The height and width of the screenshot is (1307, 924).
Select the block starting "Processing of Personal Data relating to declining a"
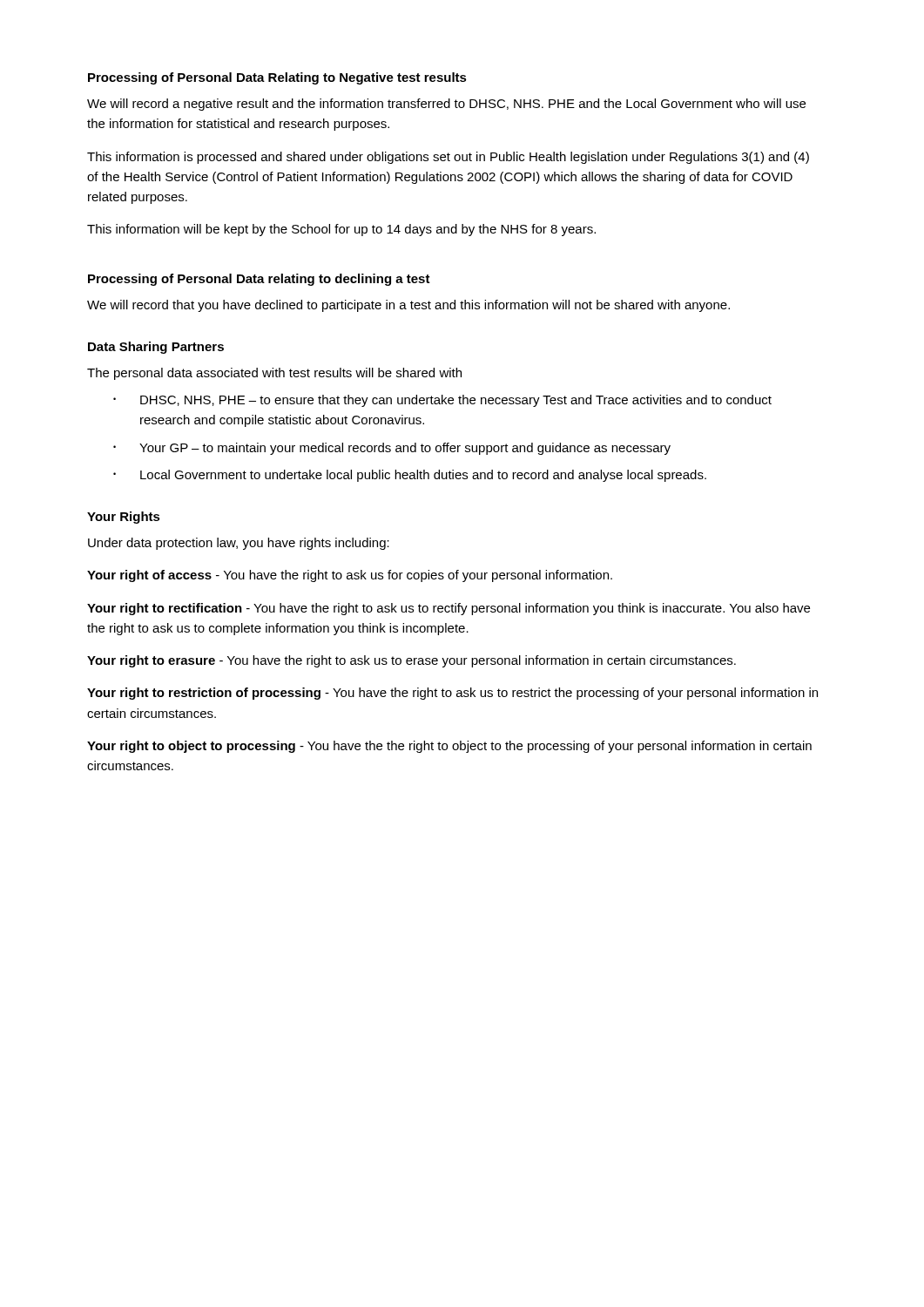(x=258, y=278)
